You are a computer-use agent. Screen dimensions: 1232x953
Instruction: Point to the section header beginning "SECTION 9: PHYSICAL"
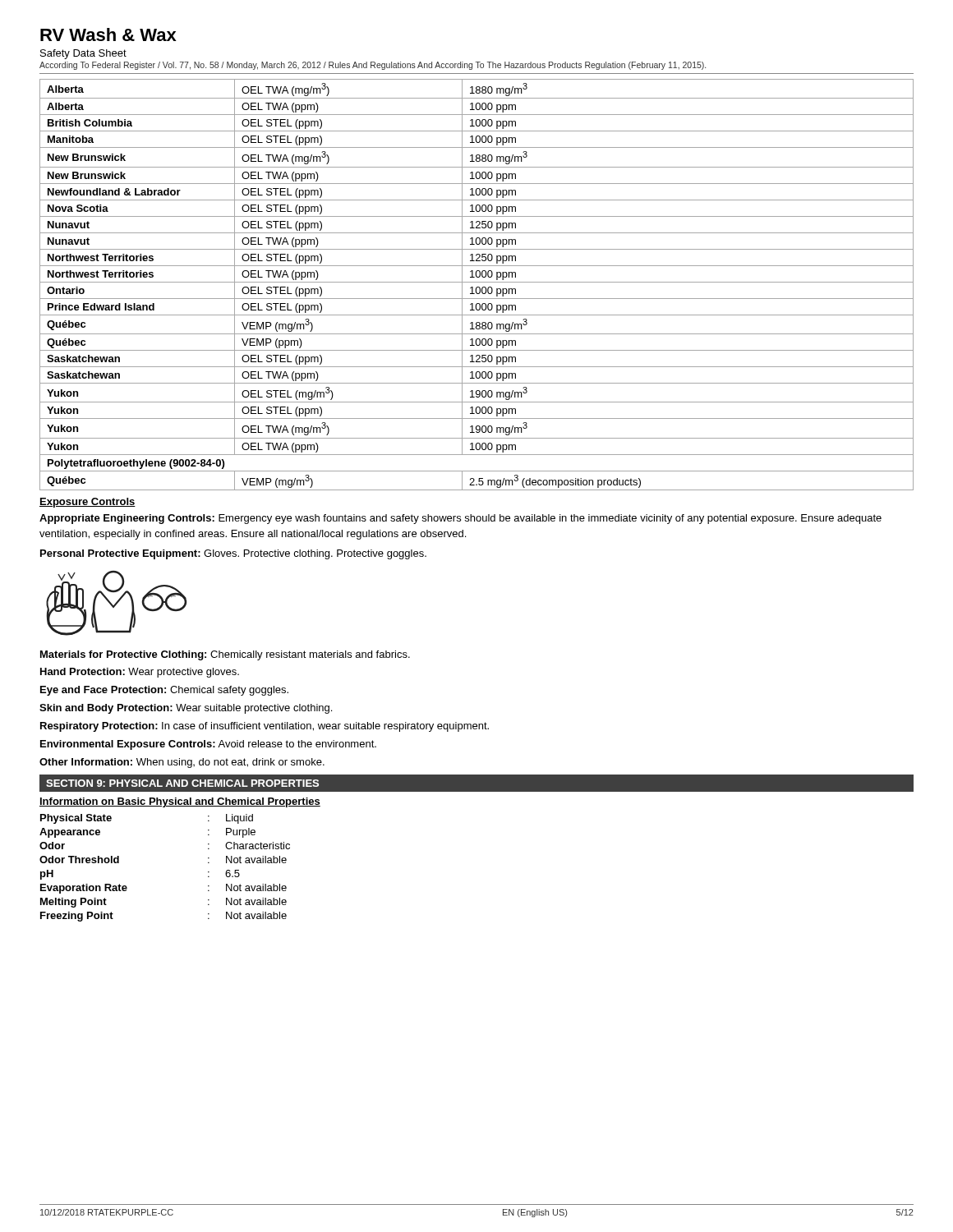[183, 783]
